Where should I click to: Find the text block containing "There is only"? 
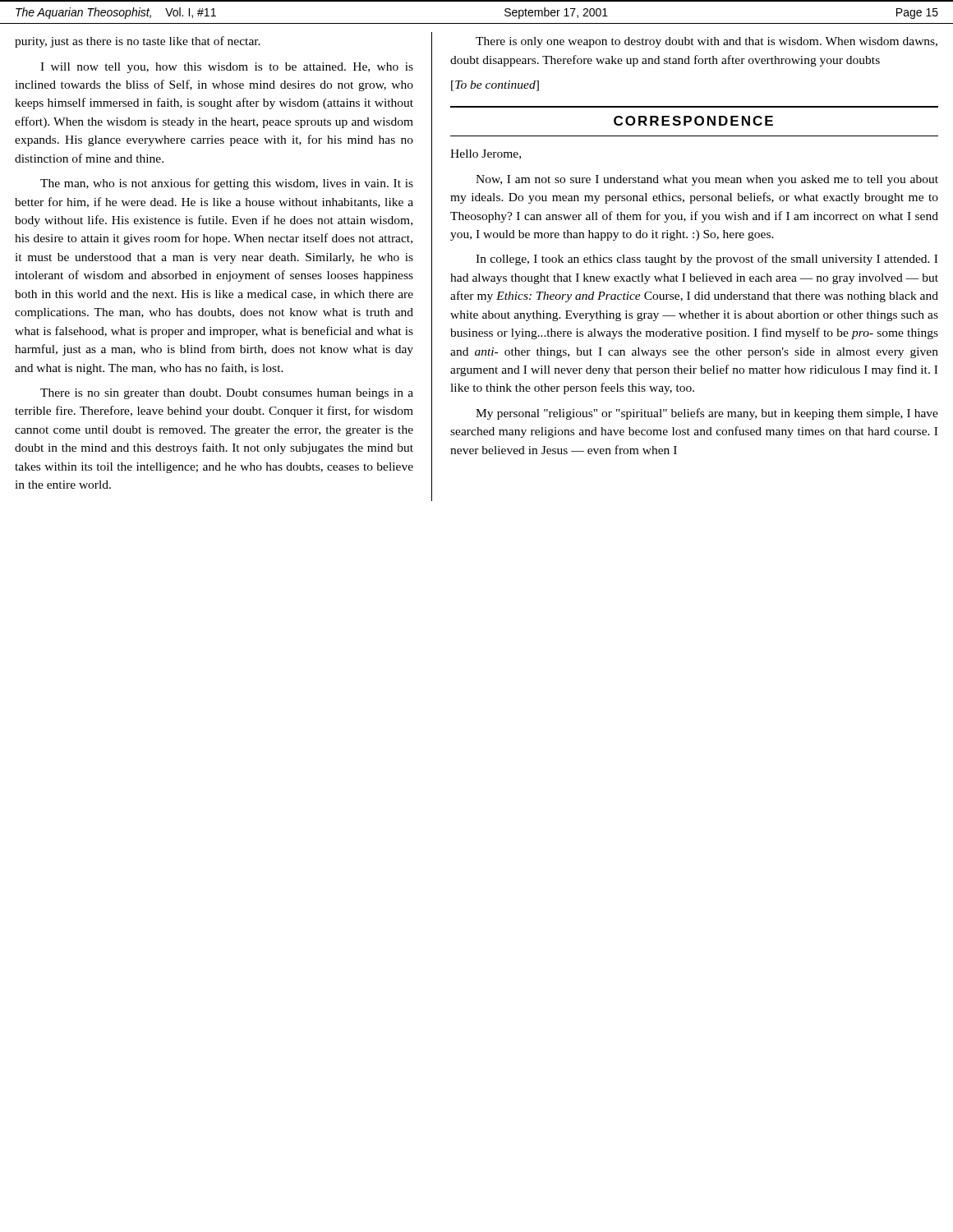[694, 51]
